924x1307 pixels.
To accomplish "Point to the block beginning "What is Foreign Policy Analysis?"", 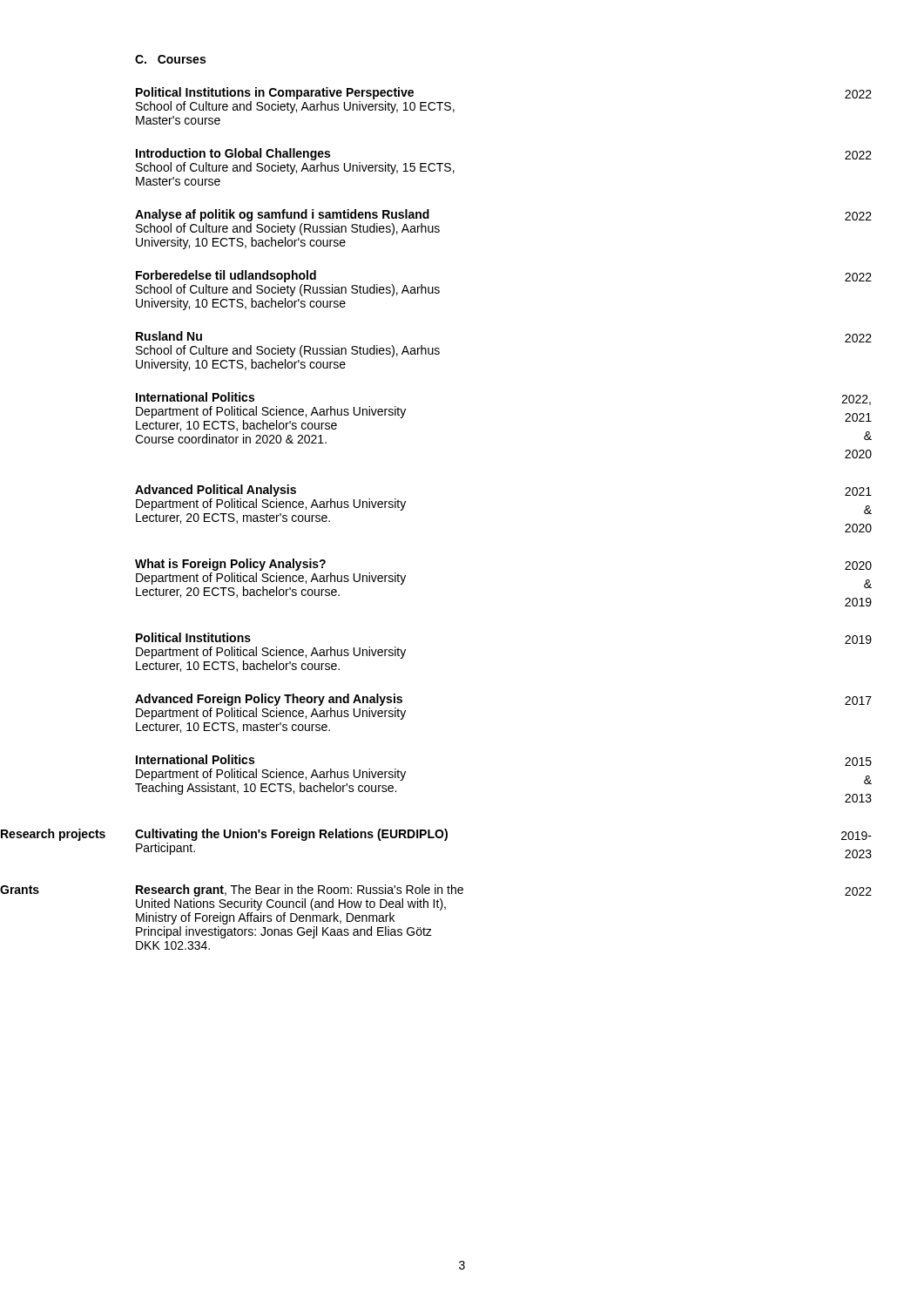I will click(234, 564).
